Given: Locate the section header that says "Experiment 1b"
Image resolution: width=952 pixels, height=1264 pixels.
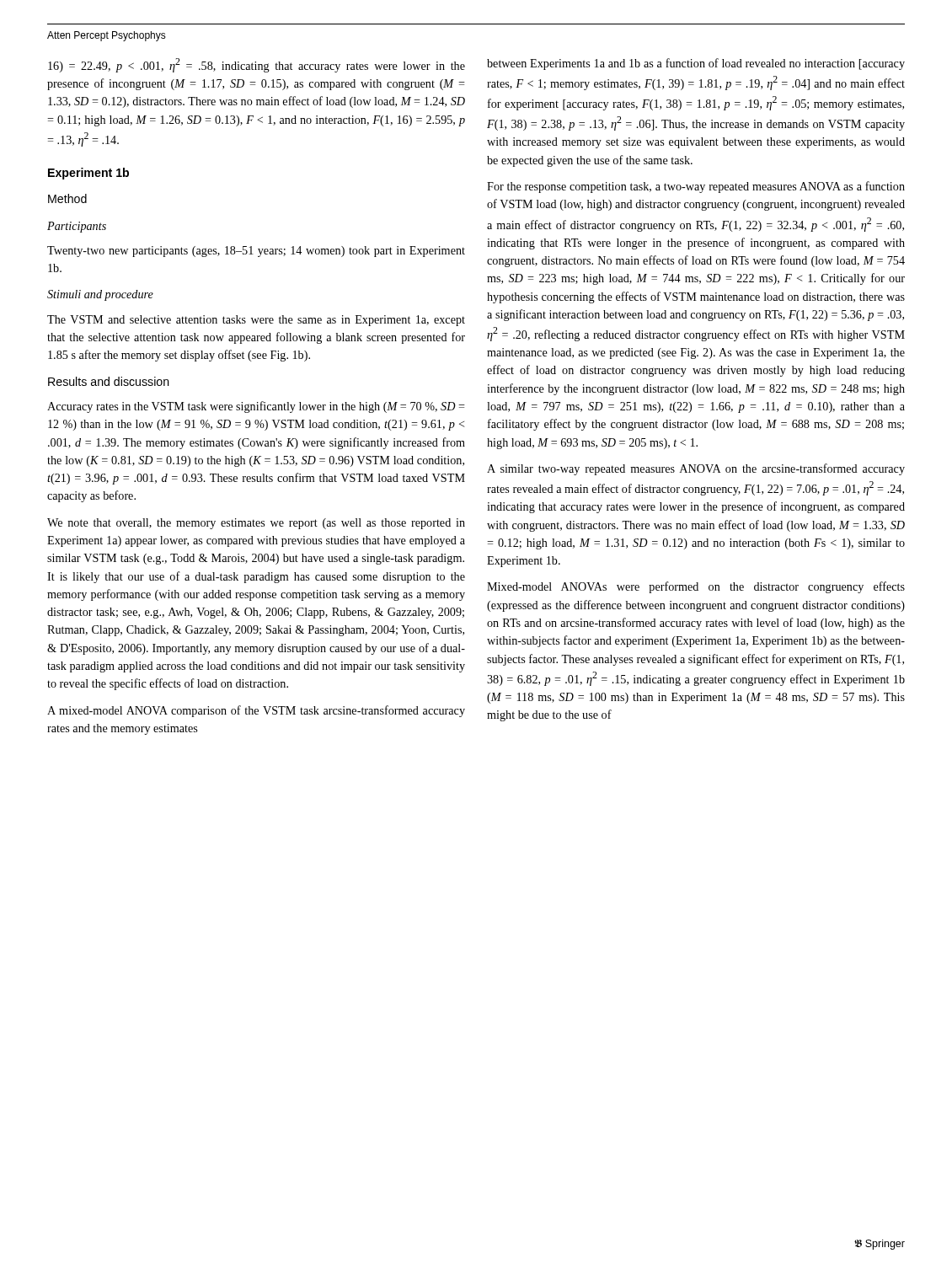Looking at the screenshot, I should pyautogui.click(x=88, y=173).
